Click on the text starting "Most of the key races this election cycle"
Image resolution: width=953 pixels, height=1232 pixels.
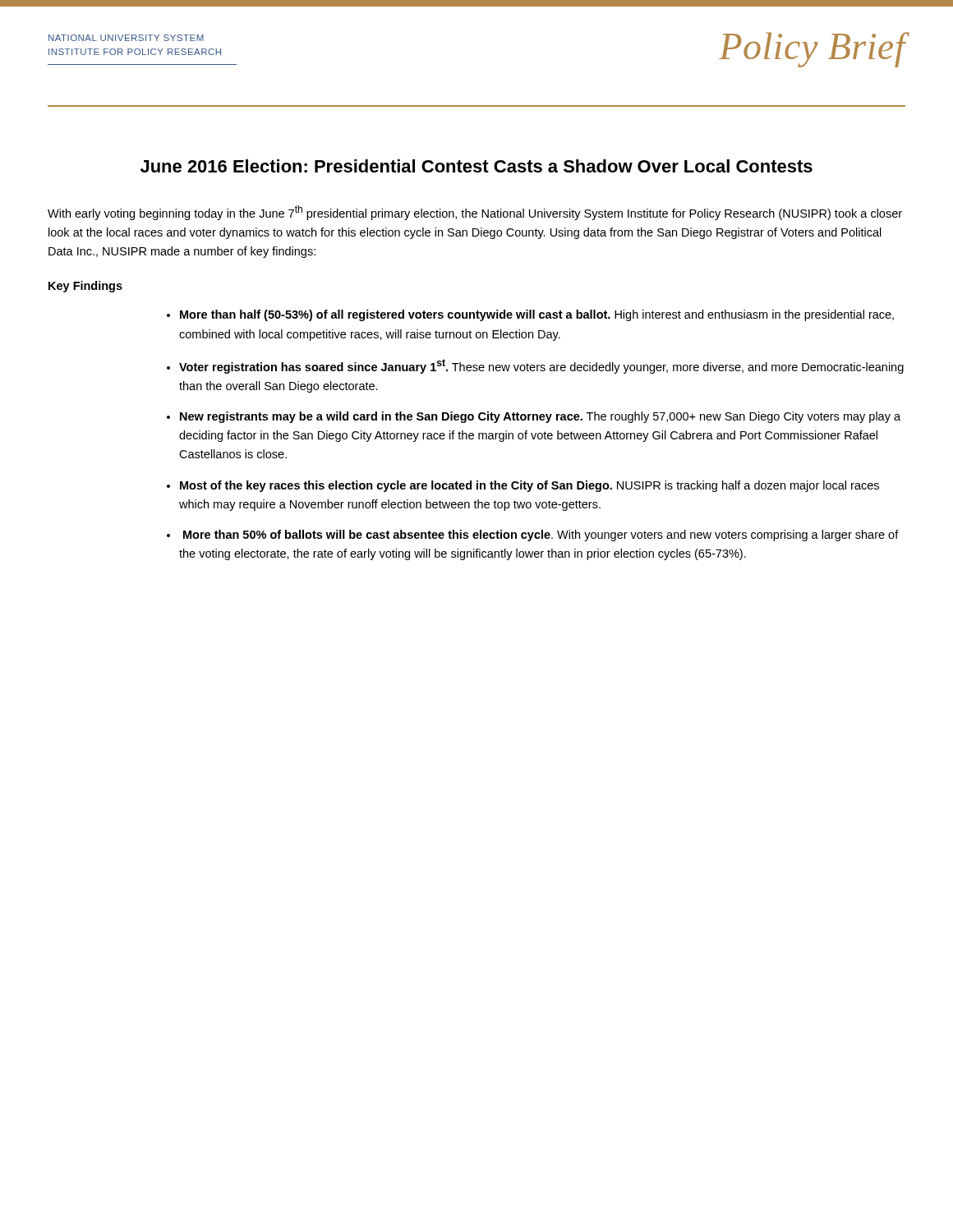coord(529,495)
